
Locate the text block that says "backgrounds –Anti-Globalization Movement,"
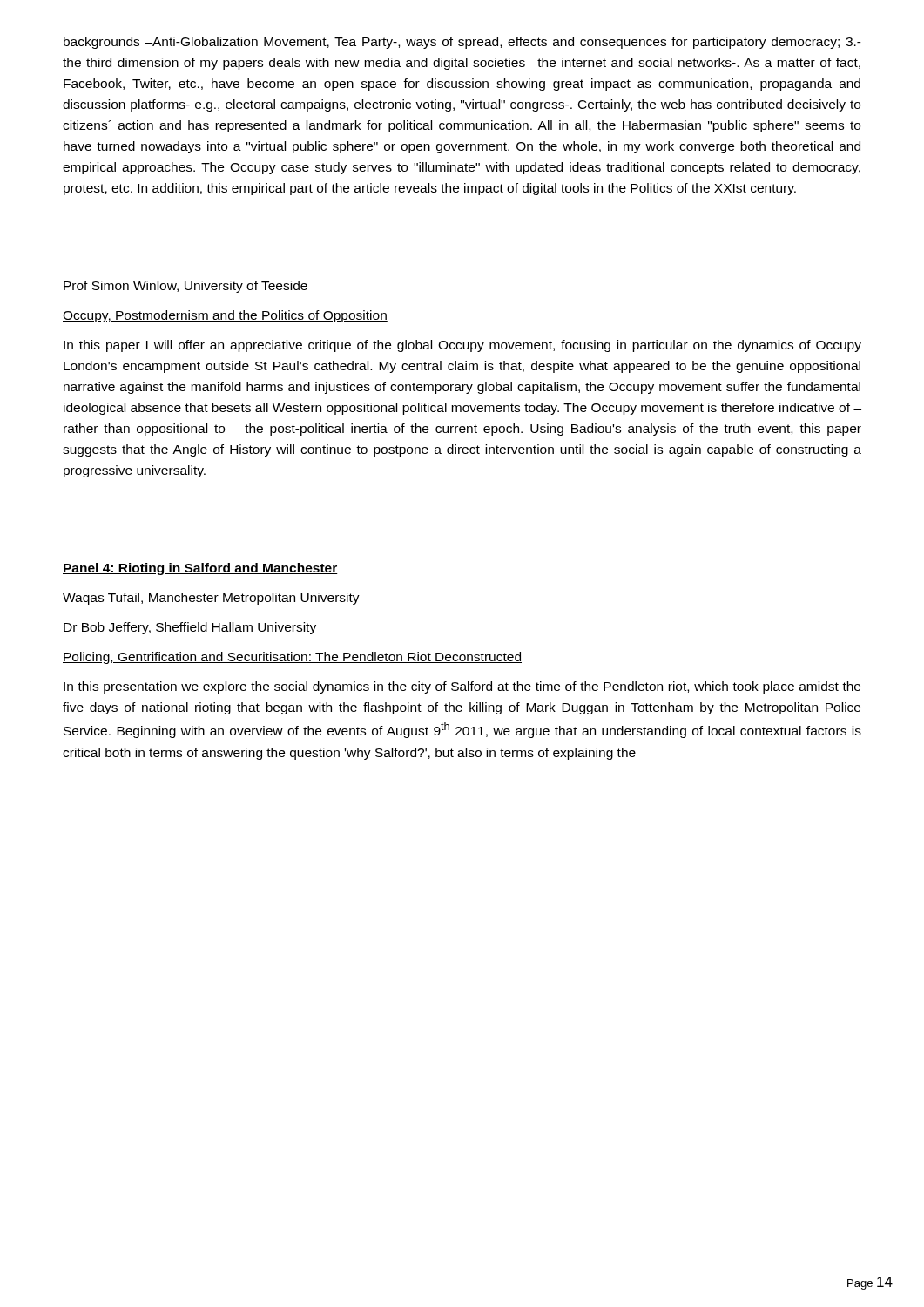462,115
